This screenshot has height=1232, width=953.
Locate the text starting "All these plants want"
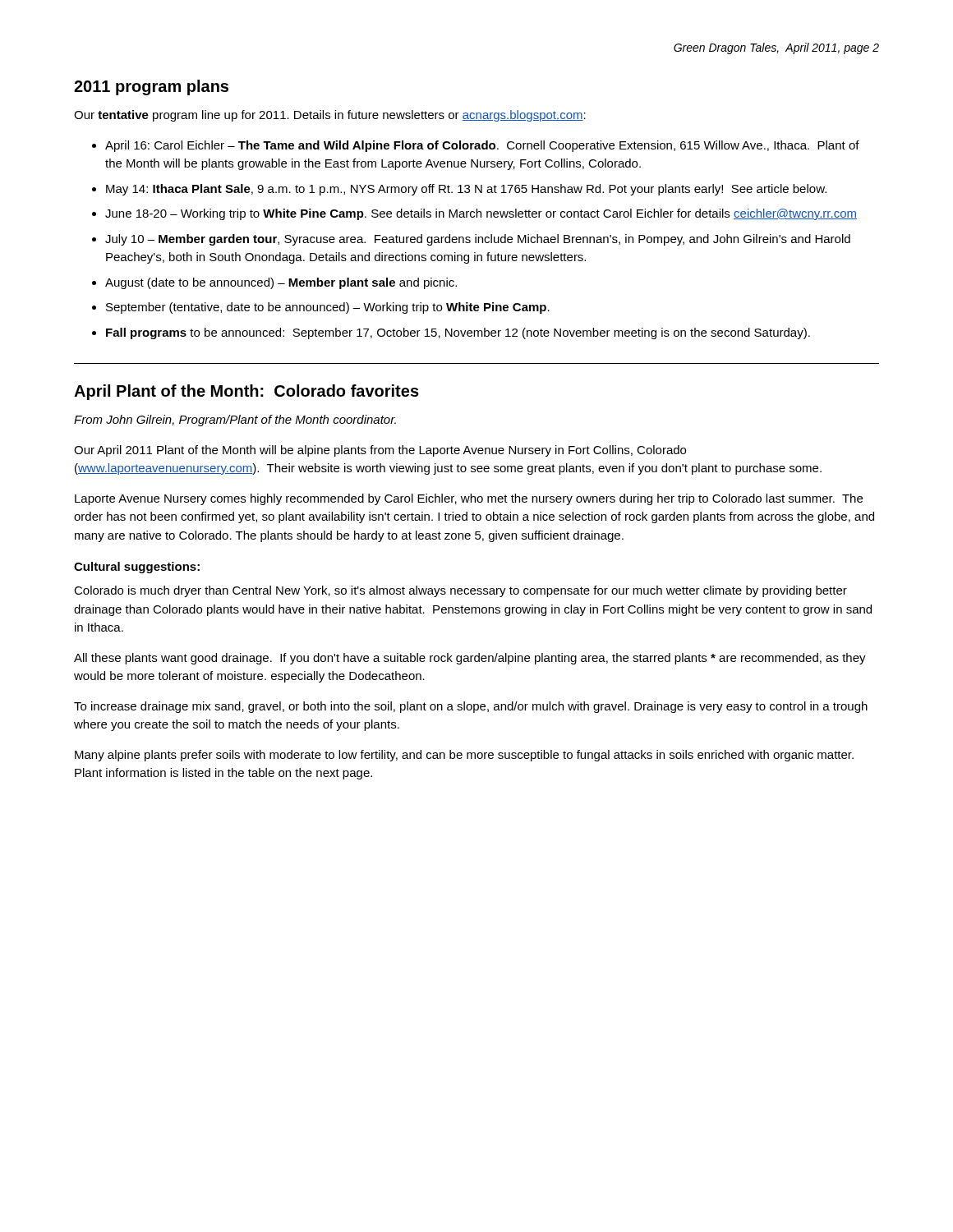470,666
